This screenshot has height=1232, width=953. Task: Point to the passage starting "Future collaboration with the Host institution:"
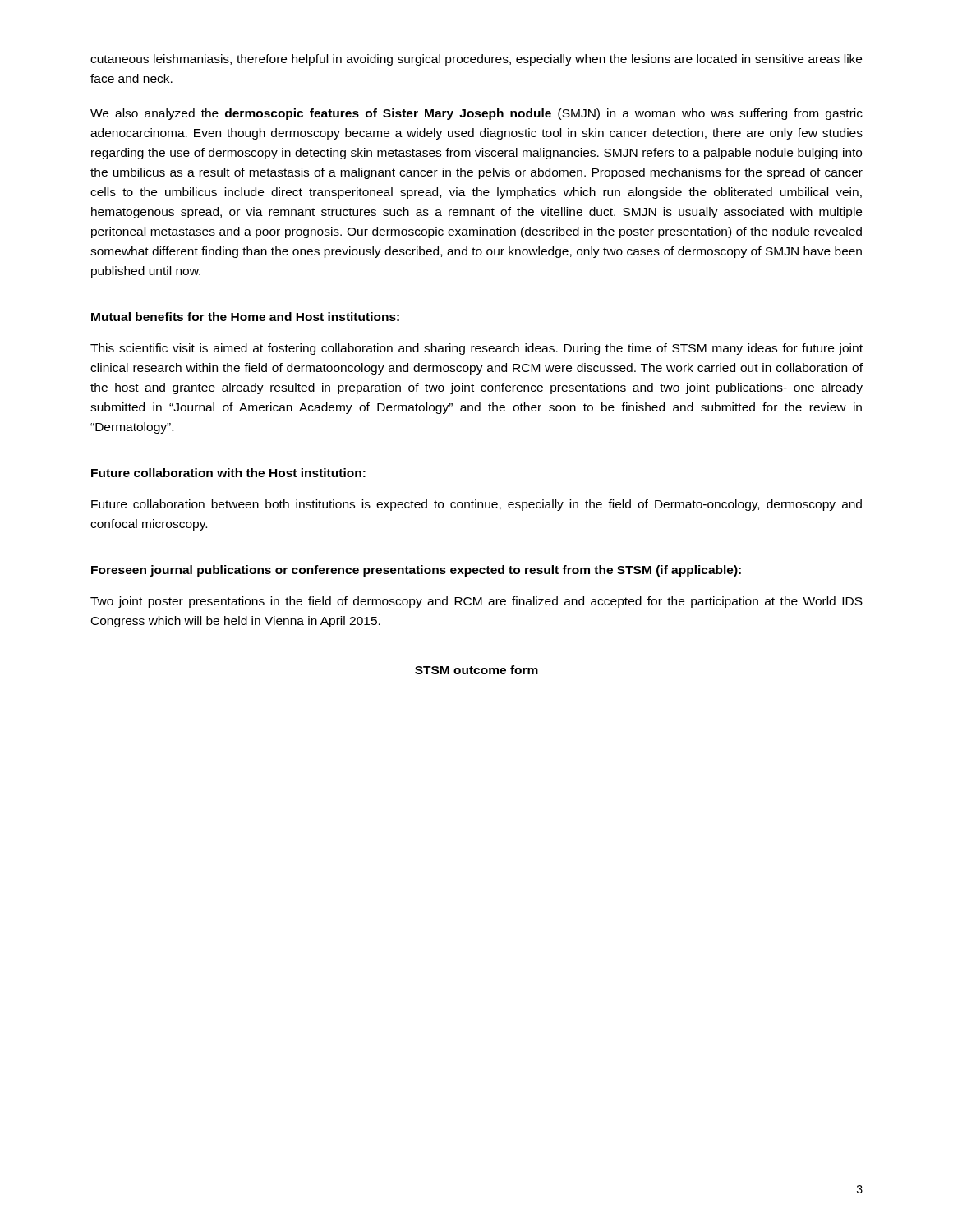tap(228, 473)
